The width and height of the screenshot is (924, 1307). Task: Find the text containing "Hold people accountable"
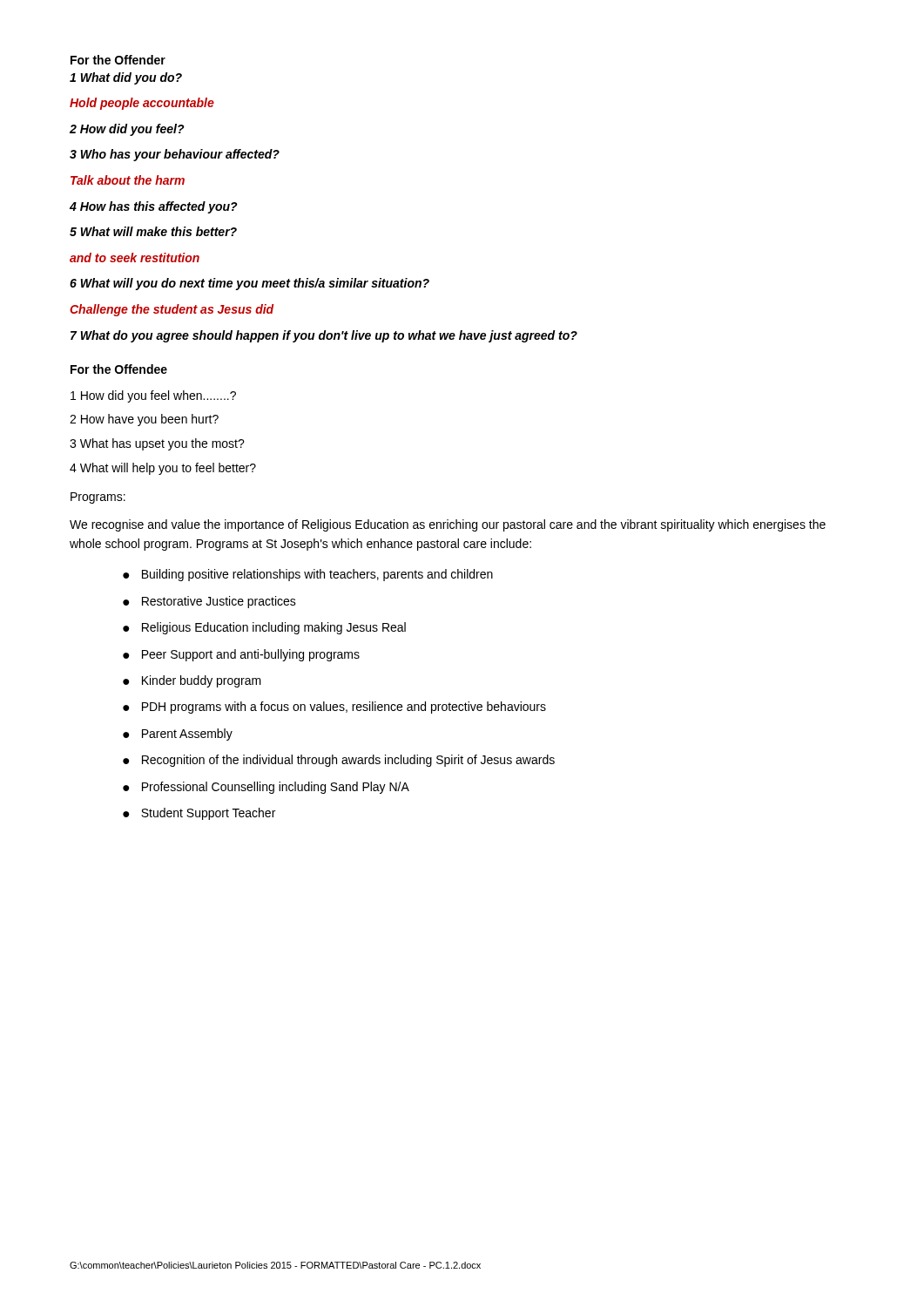[x=142, y=103]
